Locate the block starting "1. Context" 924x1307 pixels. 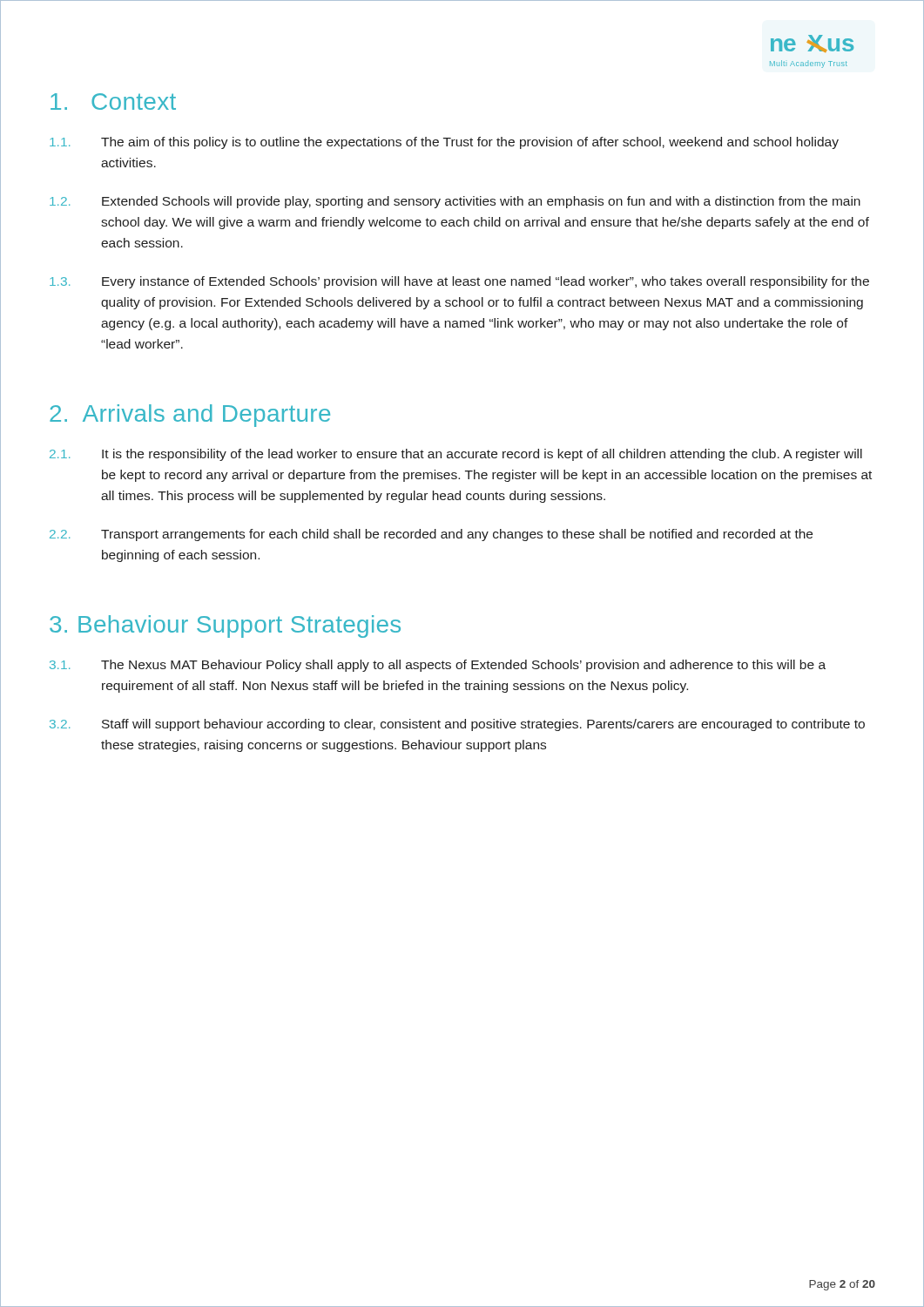[113, 101]
